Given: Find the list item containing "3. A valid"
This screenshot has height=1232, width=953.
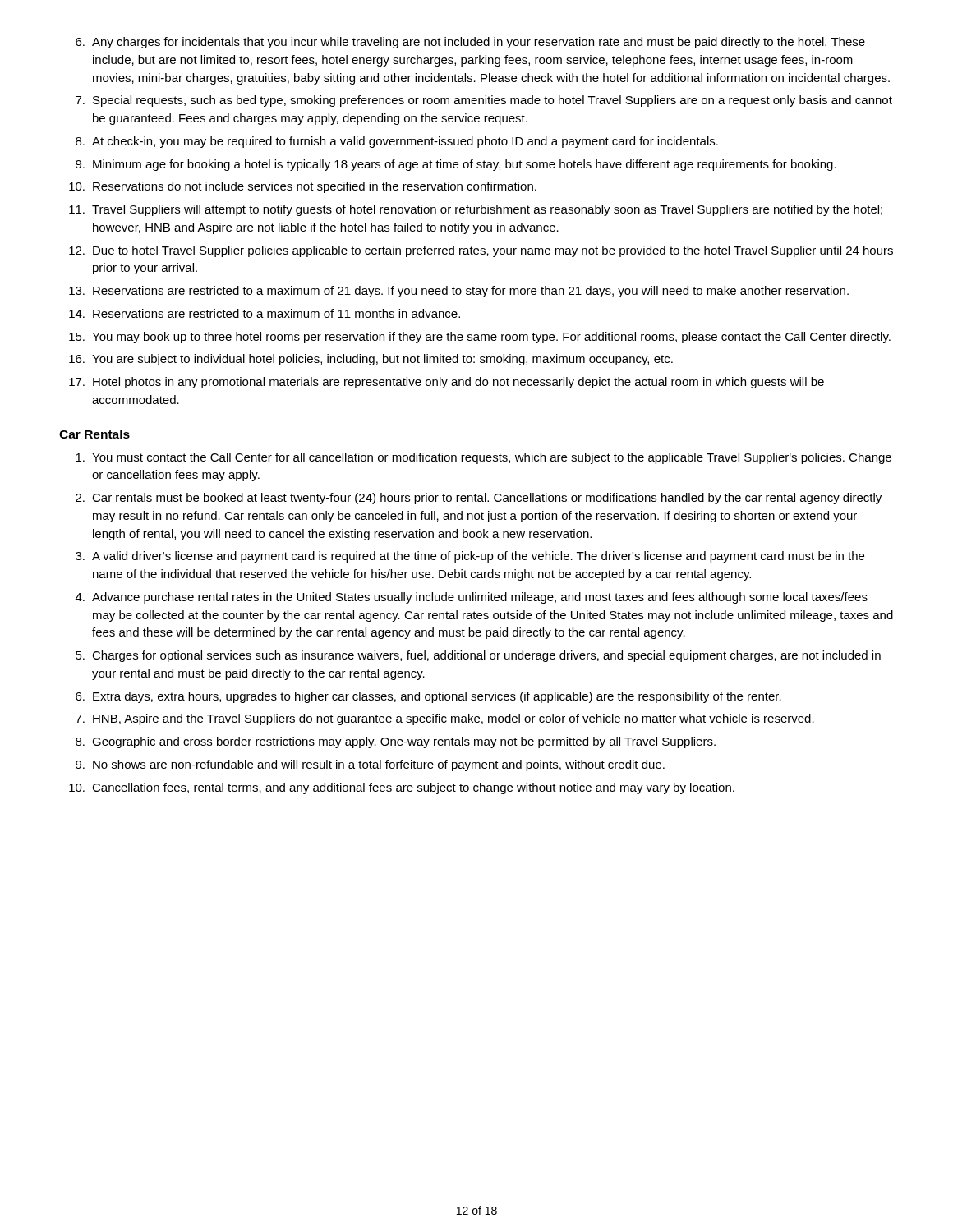Looking at the screenshot, I should tap(476, 565).
